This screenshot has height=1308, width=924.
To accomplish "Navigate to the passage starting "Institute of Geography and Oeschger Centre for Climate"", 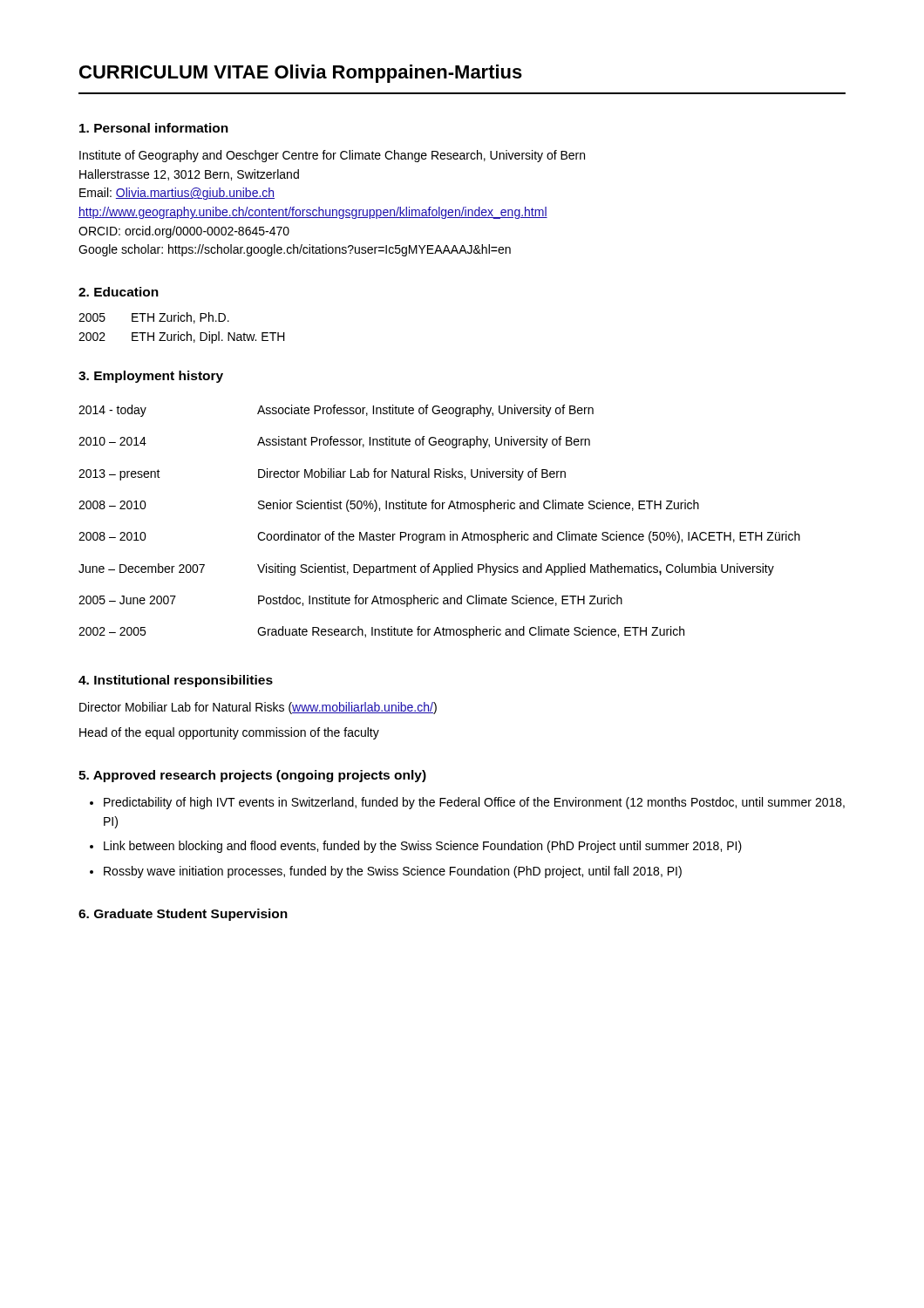I will point(332,202).
